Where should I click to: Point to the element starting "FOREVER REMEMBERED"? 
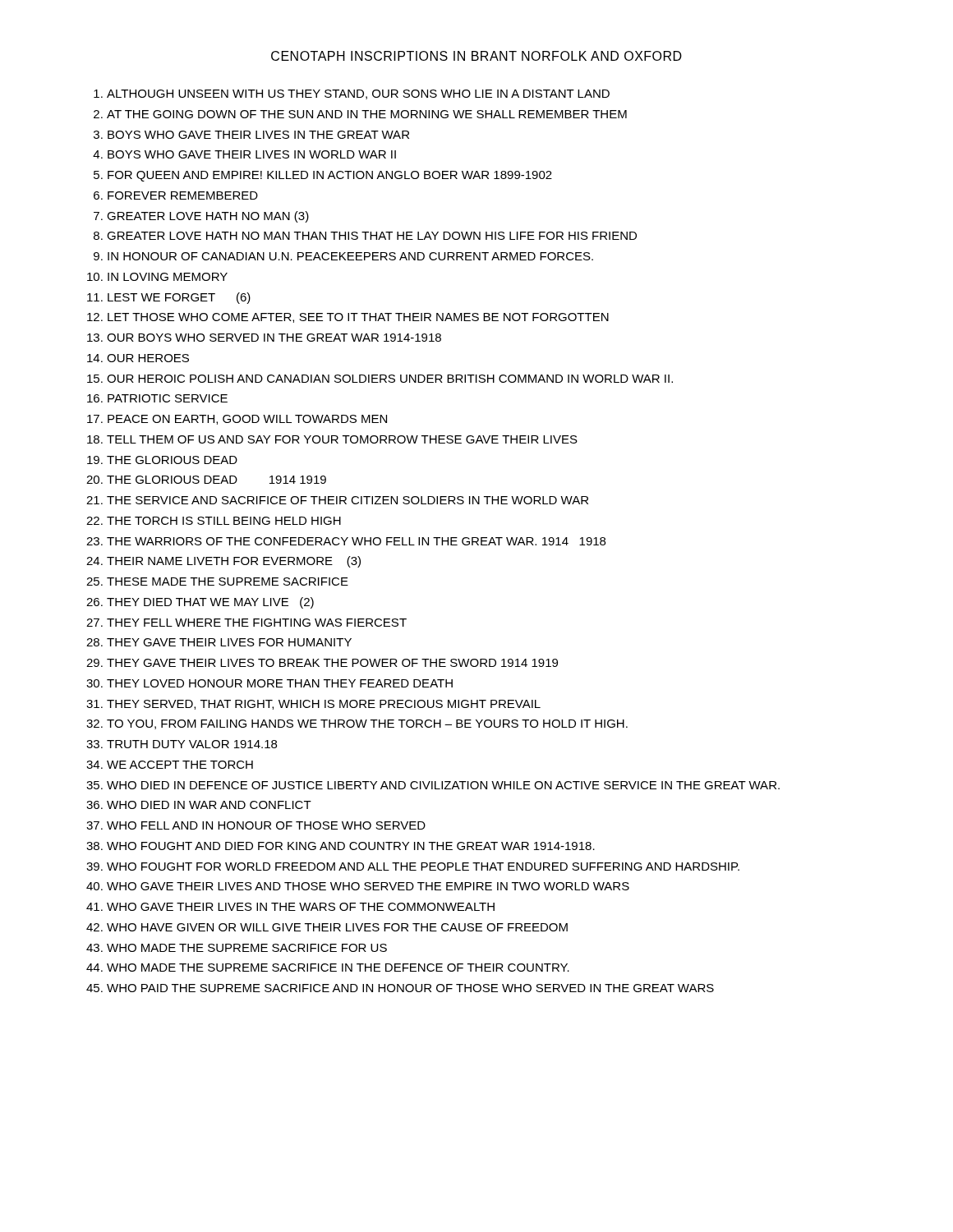(182, 195)
